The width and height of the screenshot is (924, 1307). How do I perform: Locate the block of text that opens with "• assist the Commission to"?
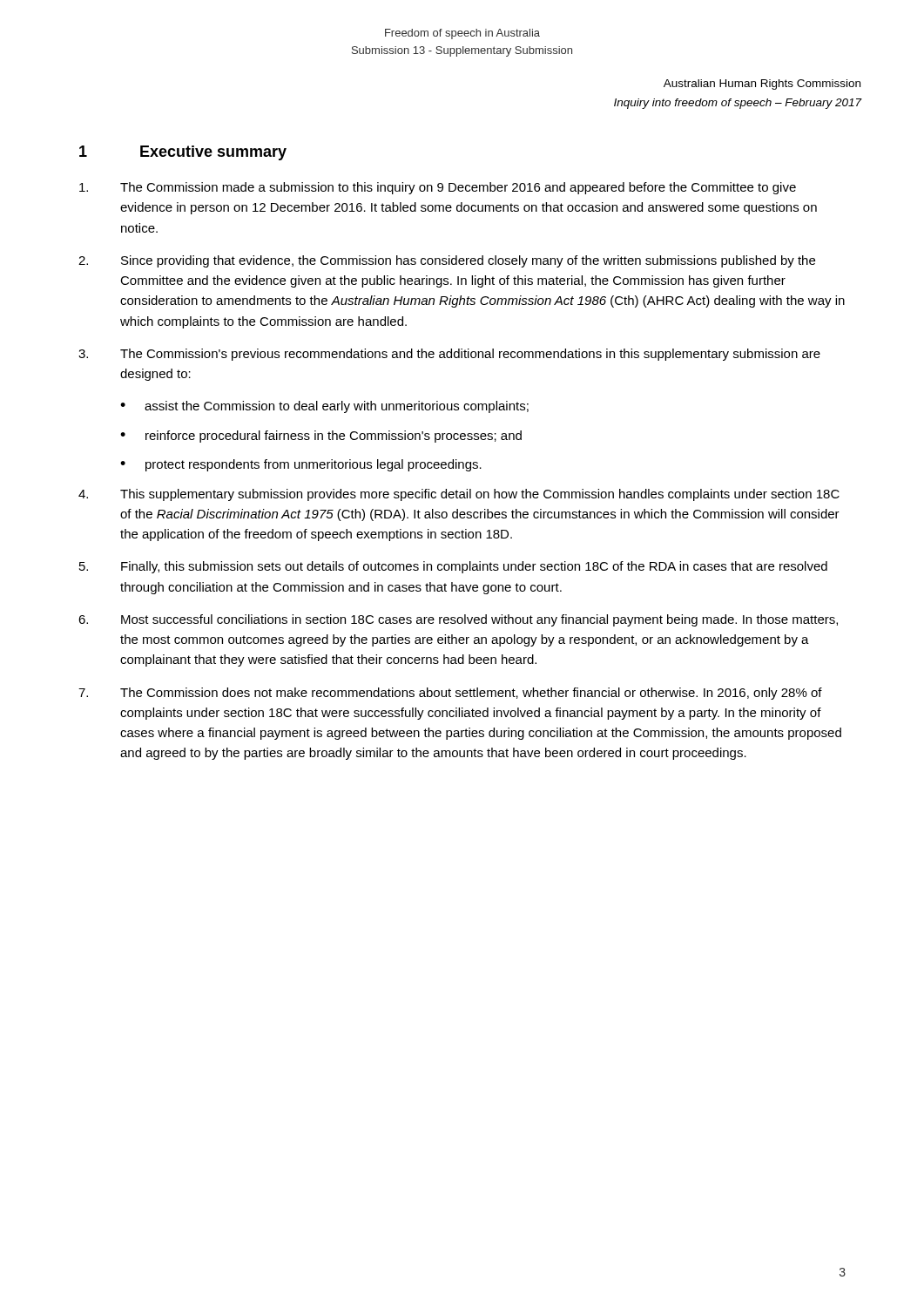click(483, 406)
